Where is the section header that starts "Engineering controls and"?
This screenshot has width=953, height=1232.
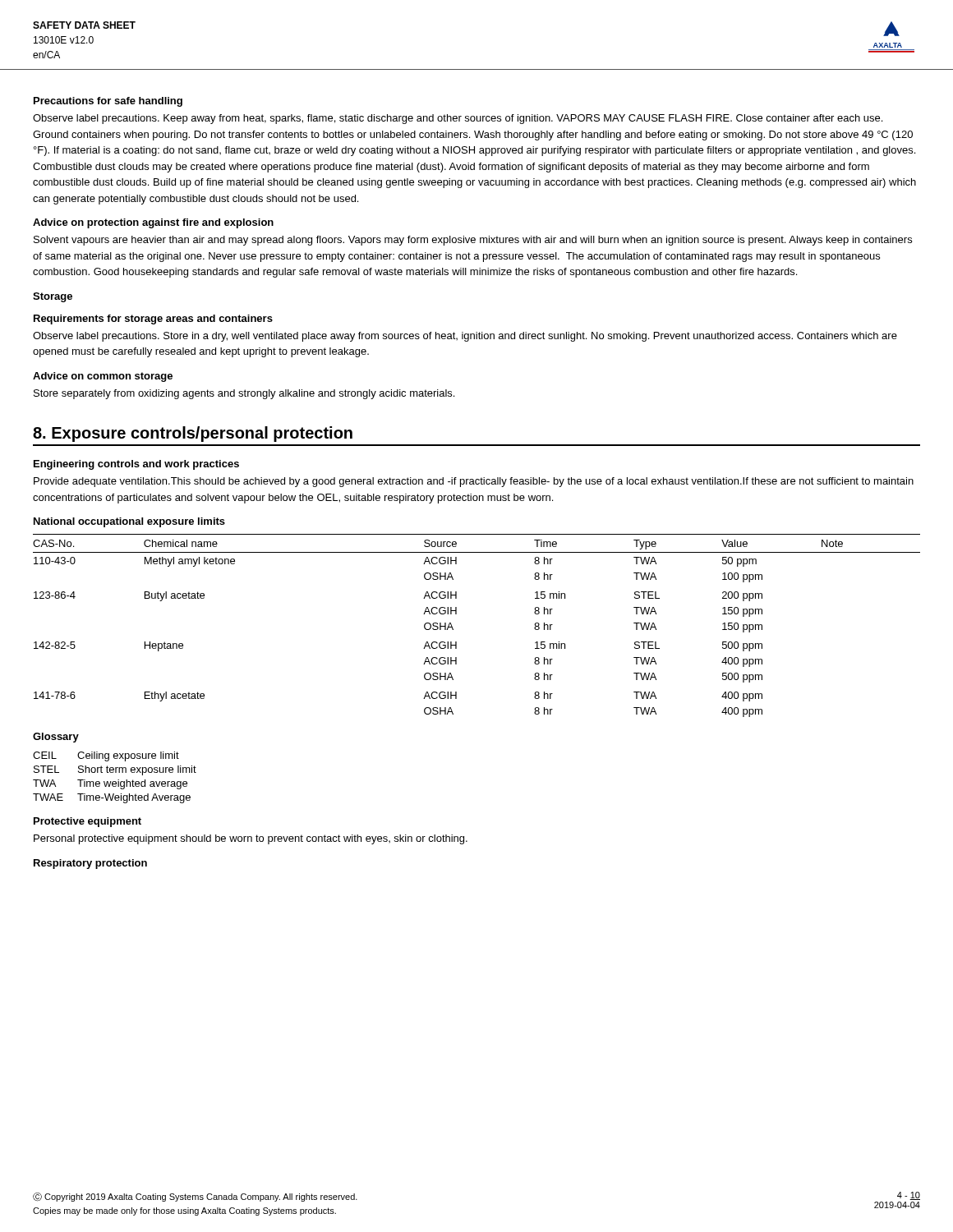coord(136,464)
